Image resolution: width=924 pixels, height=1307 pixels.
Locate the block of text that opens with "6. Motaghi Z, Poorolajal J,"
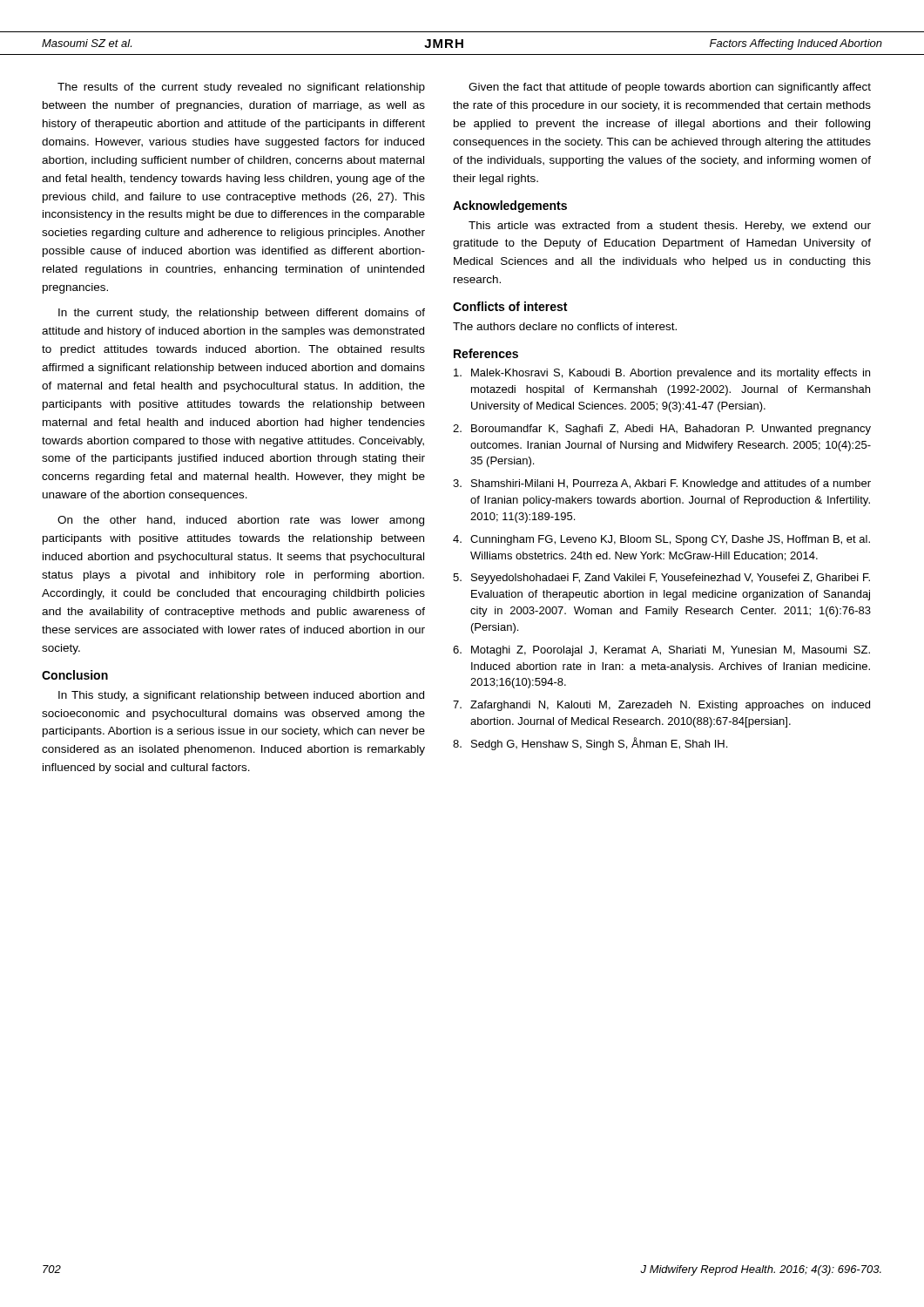662,667
